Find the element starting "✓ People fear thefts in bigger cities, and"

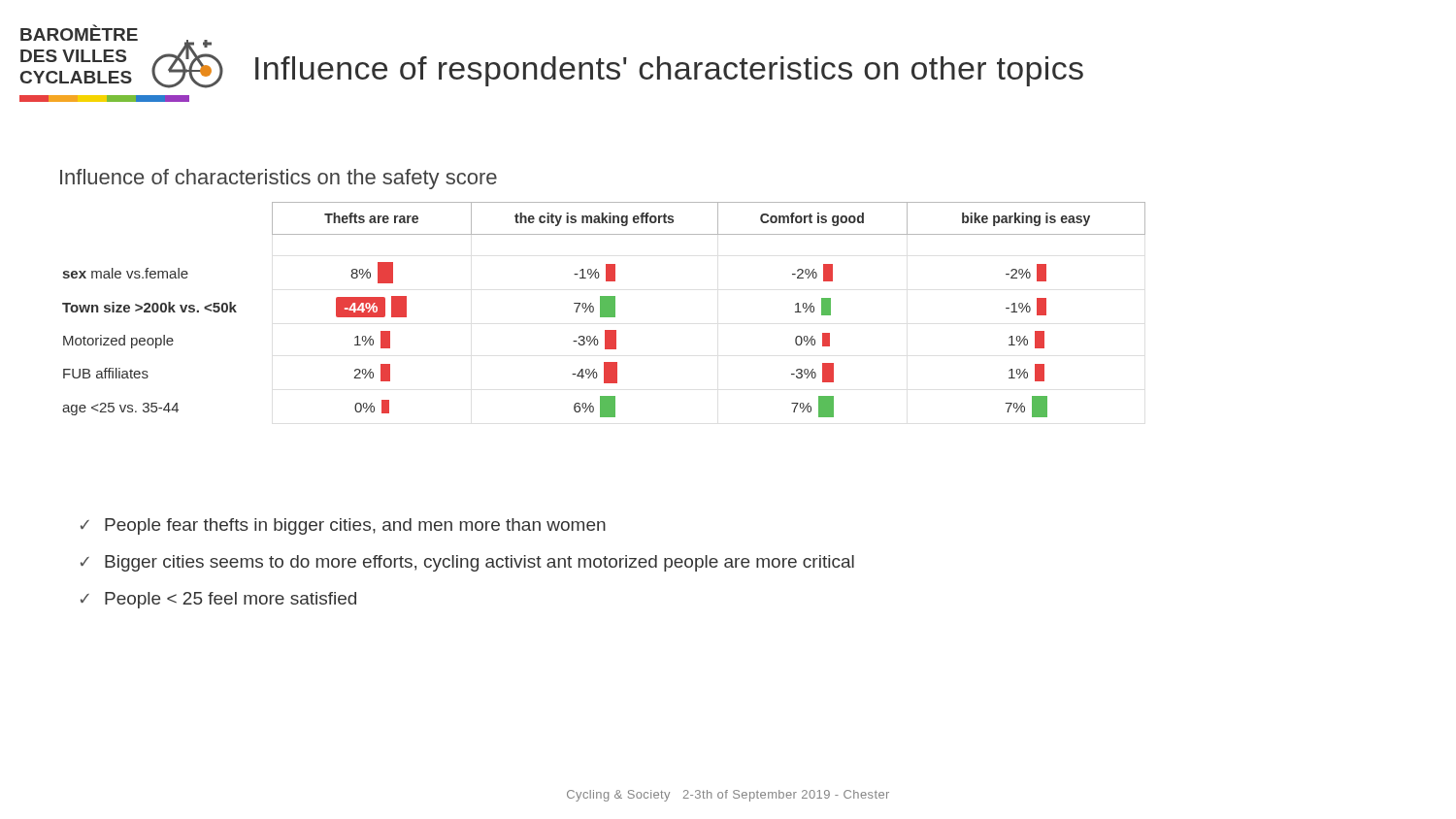342,525
